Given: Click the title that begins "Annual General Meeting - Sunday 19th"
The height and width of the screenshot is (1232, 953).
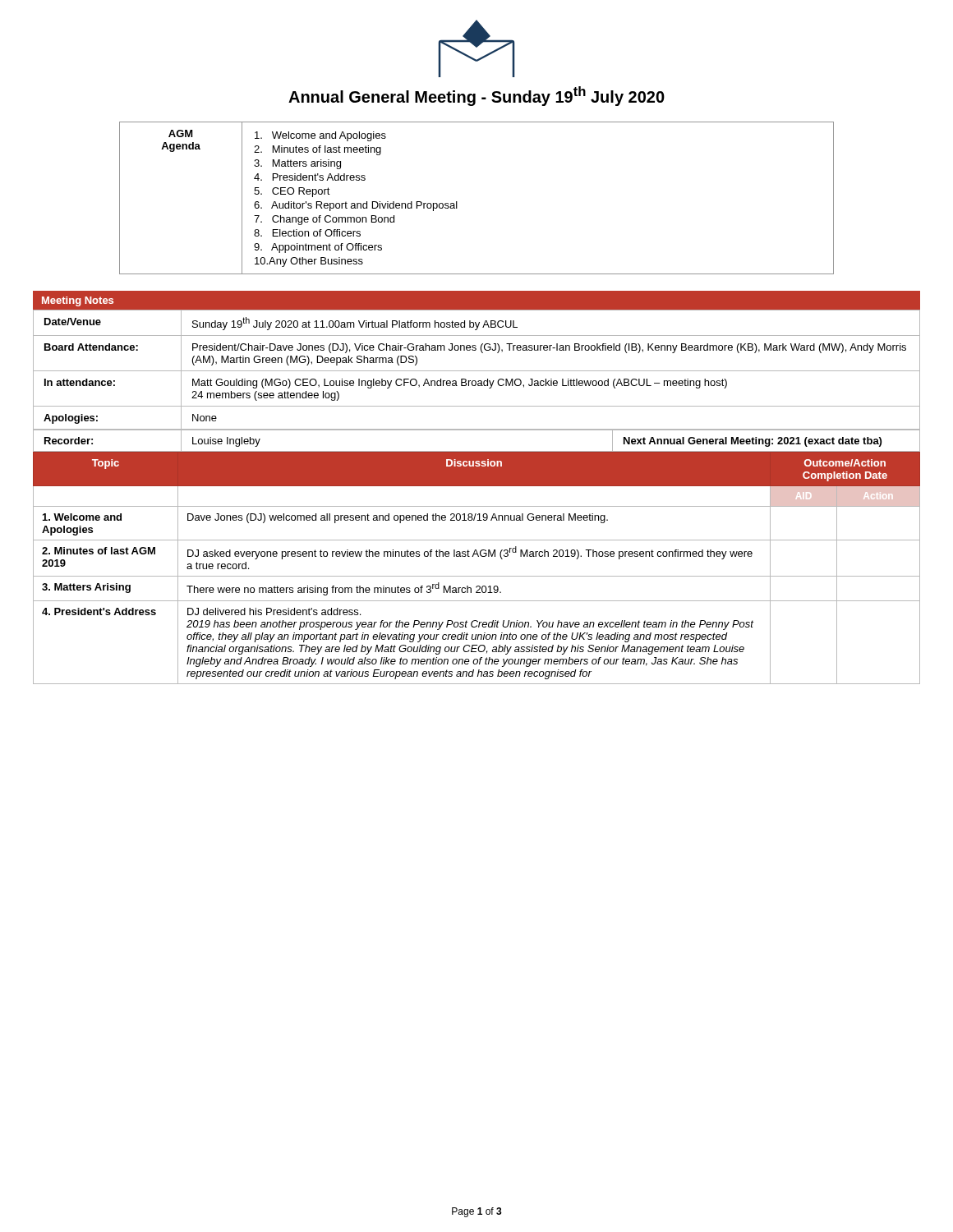Looking at the screenshot, I should [x=476, y=95].
